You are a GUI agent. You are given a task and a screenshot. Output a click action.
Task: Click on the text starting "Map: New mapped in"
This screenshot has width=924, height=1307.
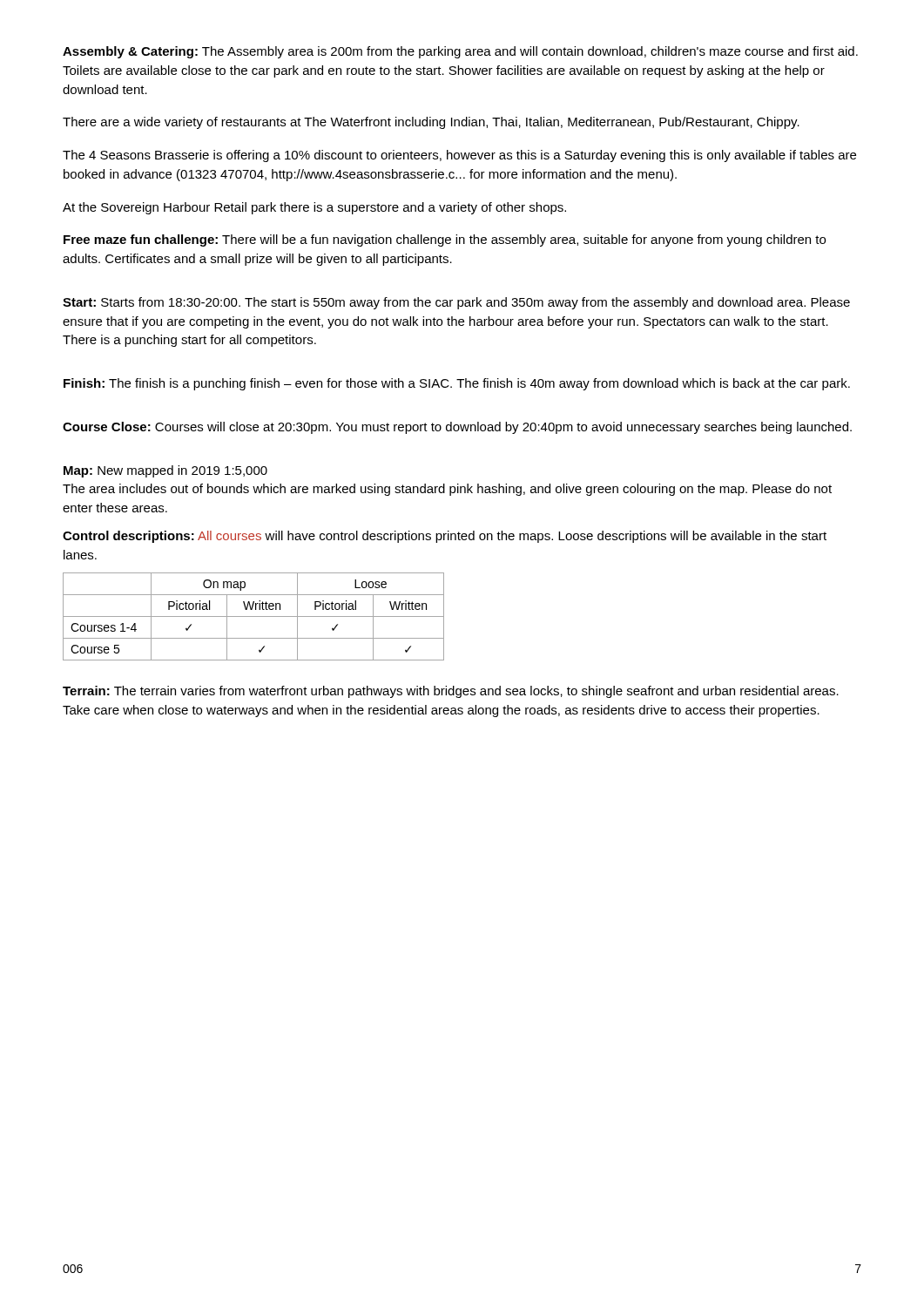click(x=447, y=489)
